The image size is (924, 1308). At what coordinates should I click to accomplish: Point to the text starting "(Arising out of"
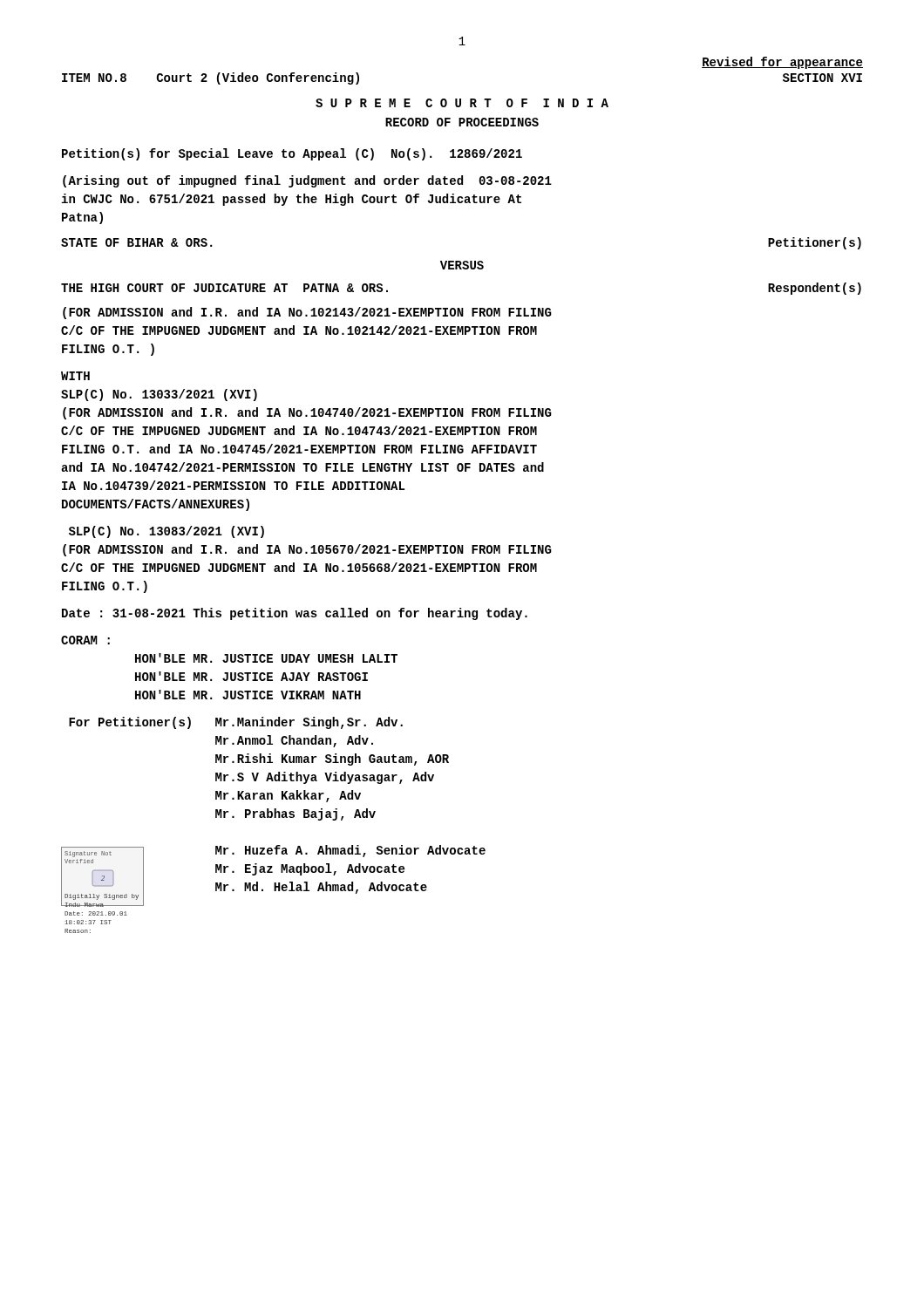462,200
